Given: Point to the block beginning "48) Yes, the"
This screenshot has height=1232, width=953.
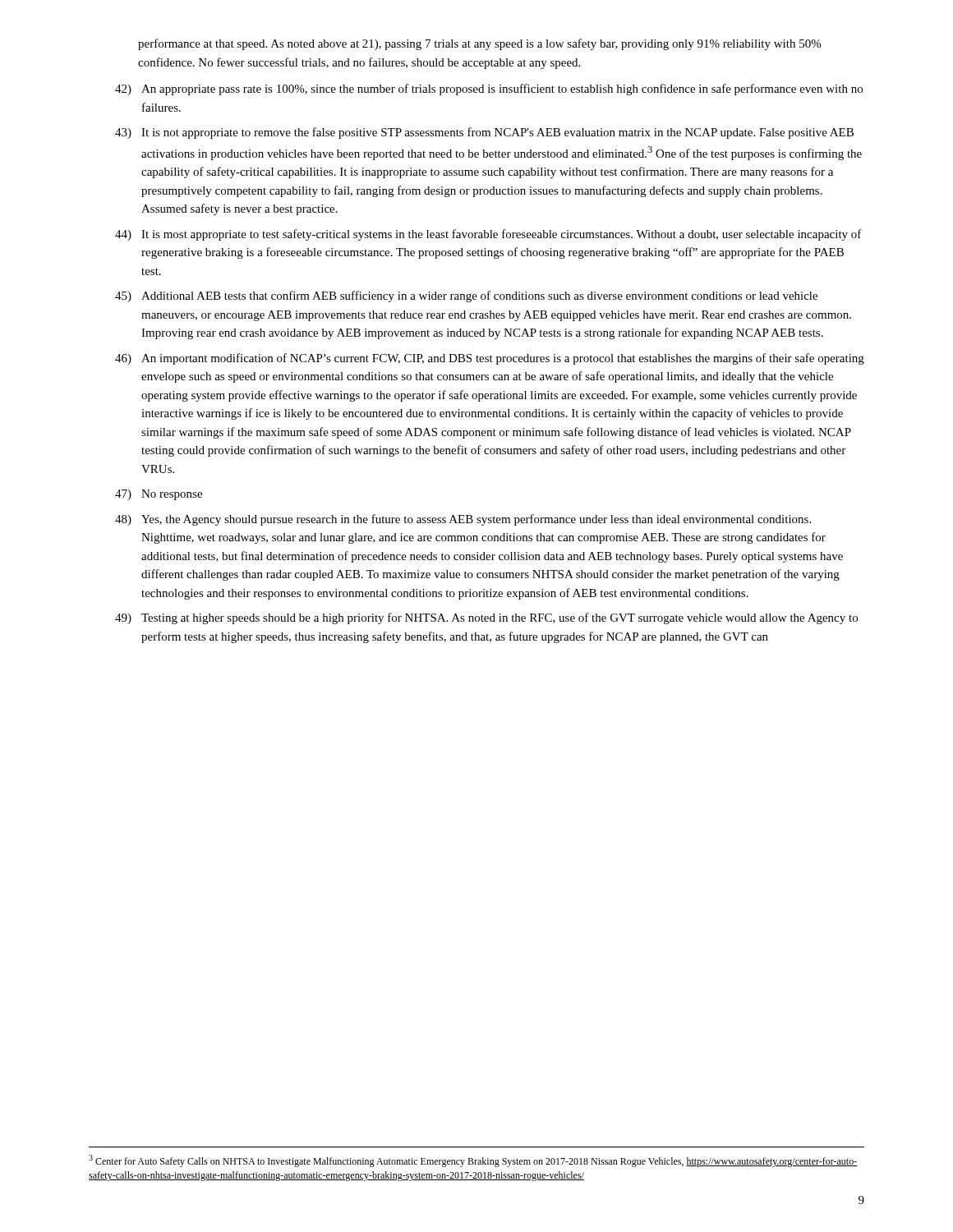Looking at the screenshot, I should (x=476, y=556).
